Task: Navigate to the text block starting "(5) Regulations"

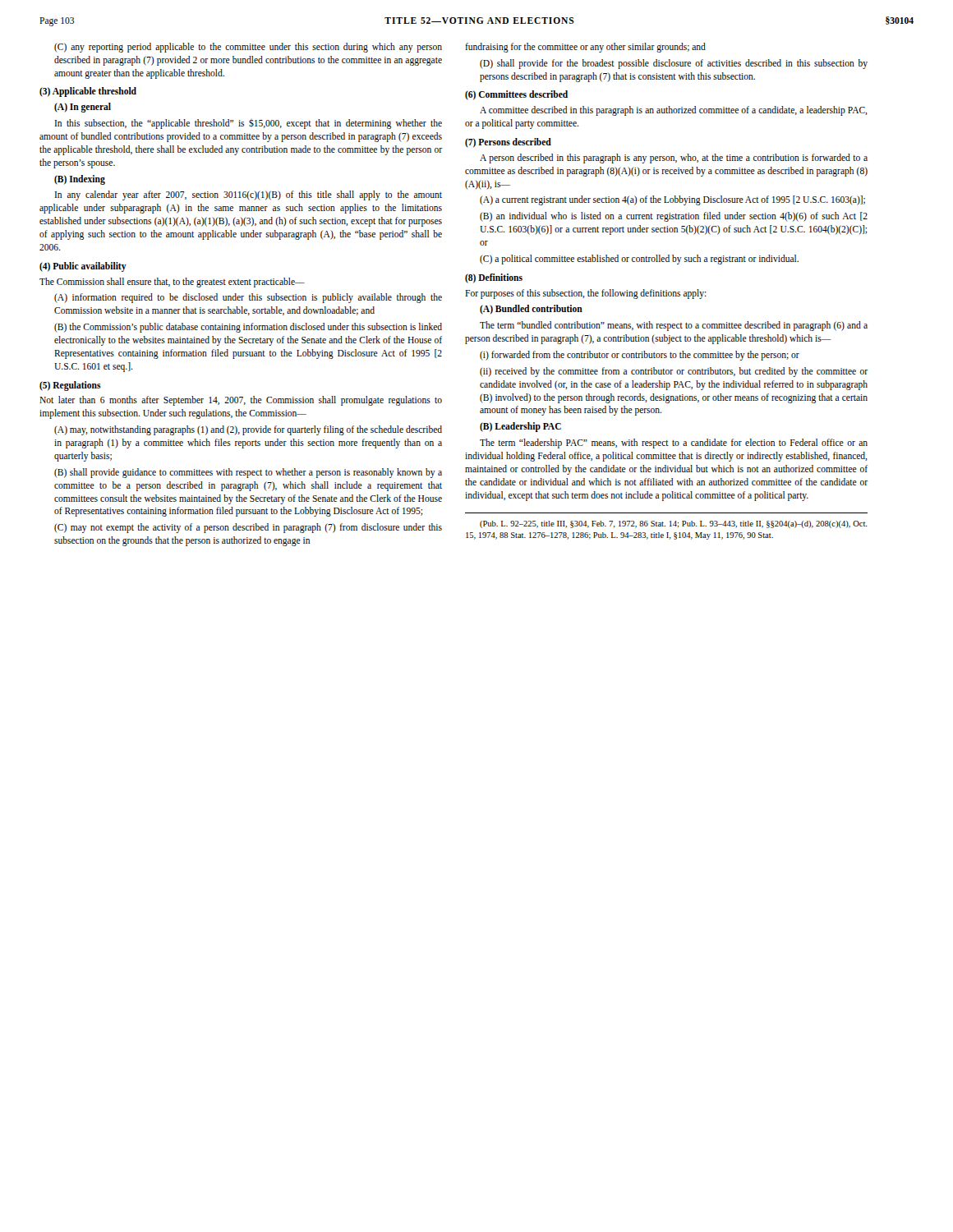Action: click(241, 386)
